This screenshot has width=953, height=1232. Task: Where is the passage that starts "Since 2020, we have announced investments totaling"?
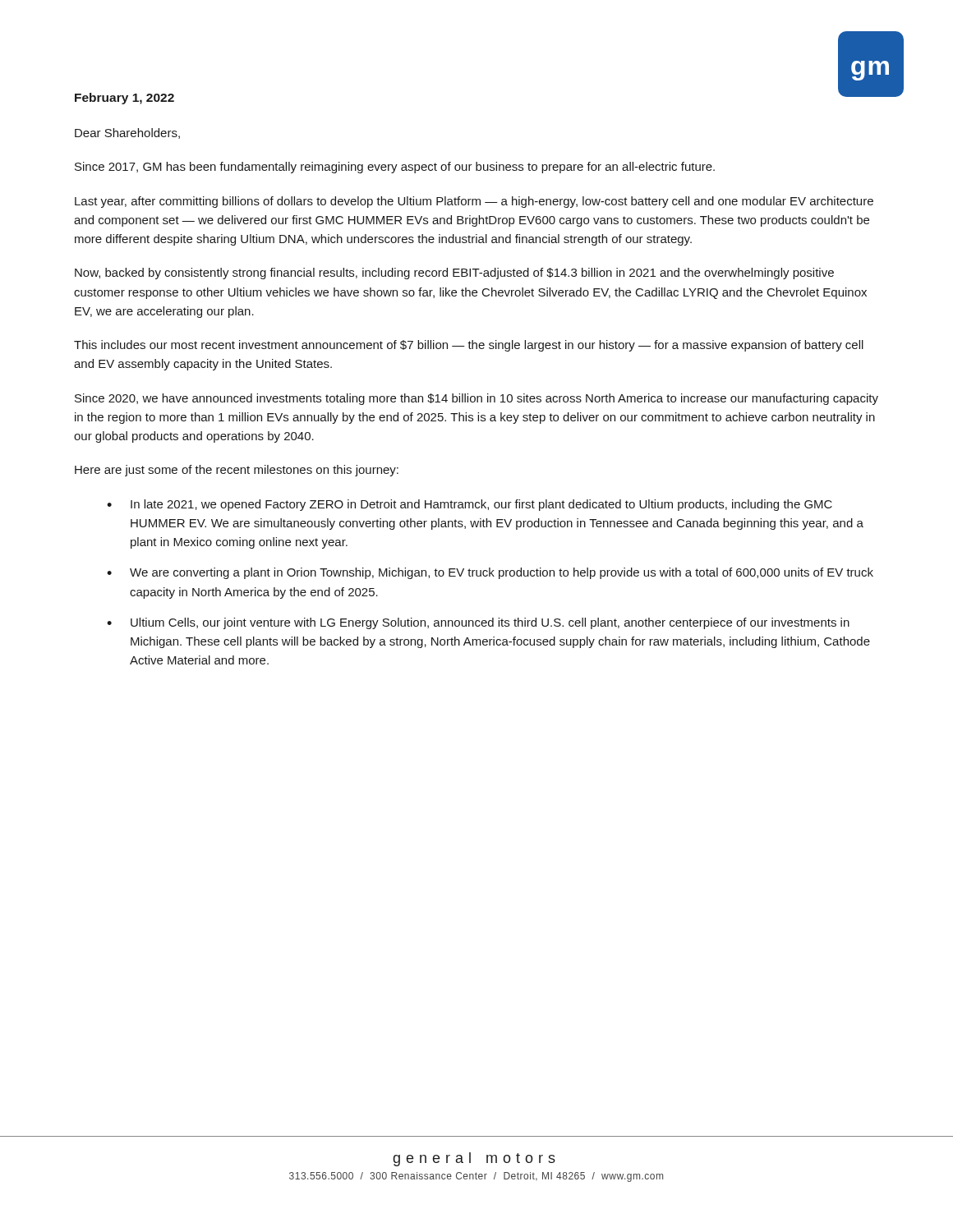click(476, 417)
